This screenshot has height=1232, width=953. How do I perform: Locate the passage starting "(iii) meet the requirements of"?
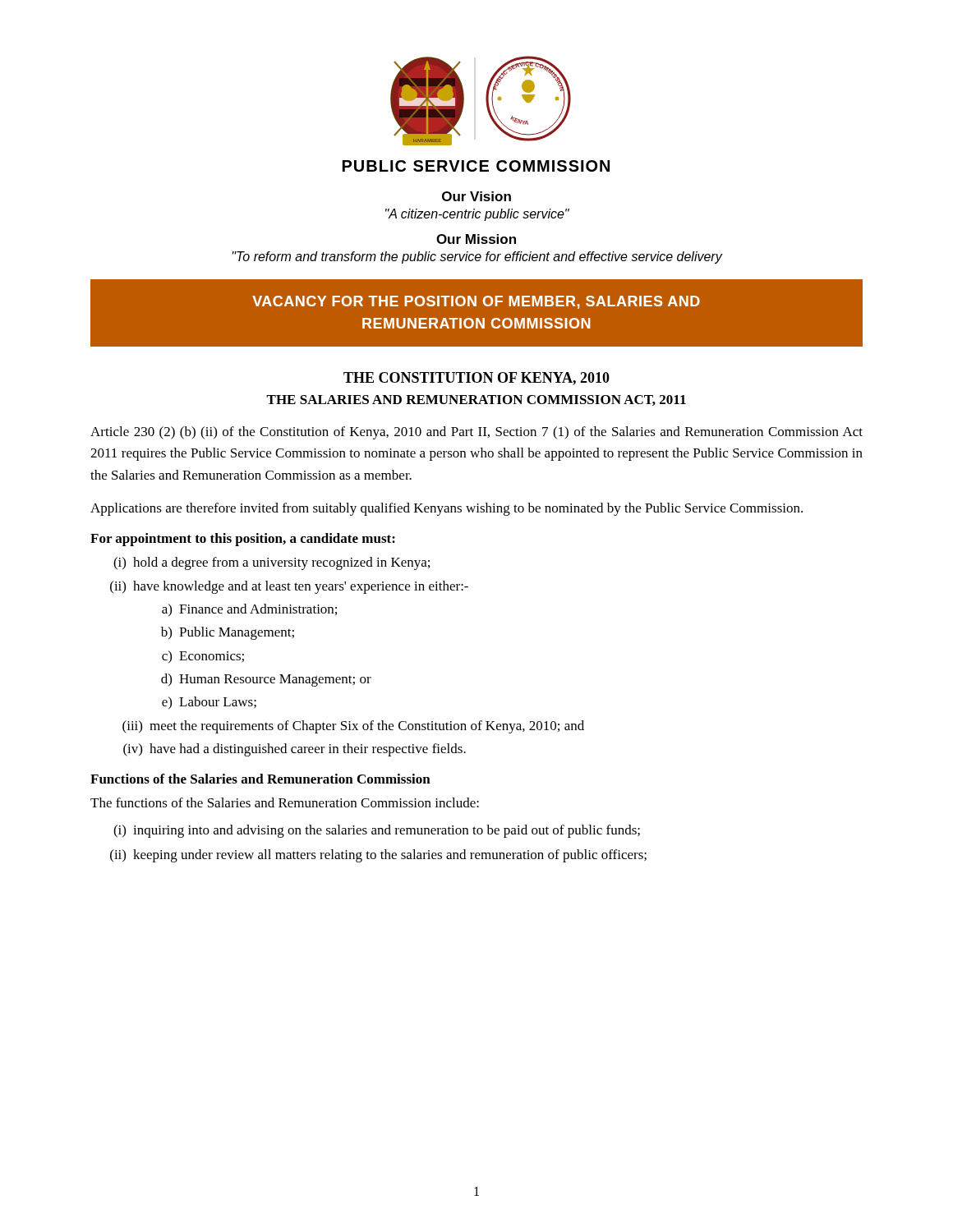337,726
